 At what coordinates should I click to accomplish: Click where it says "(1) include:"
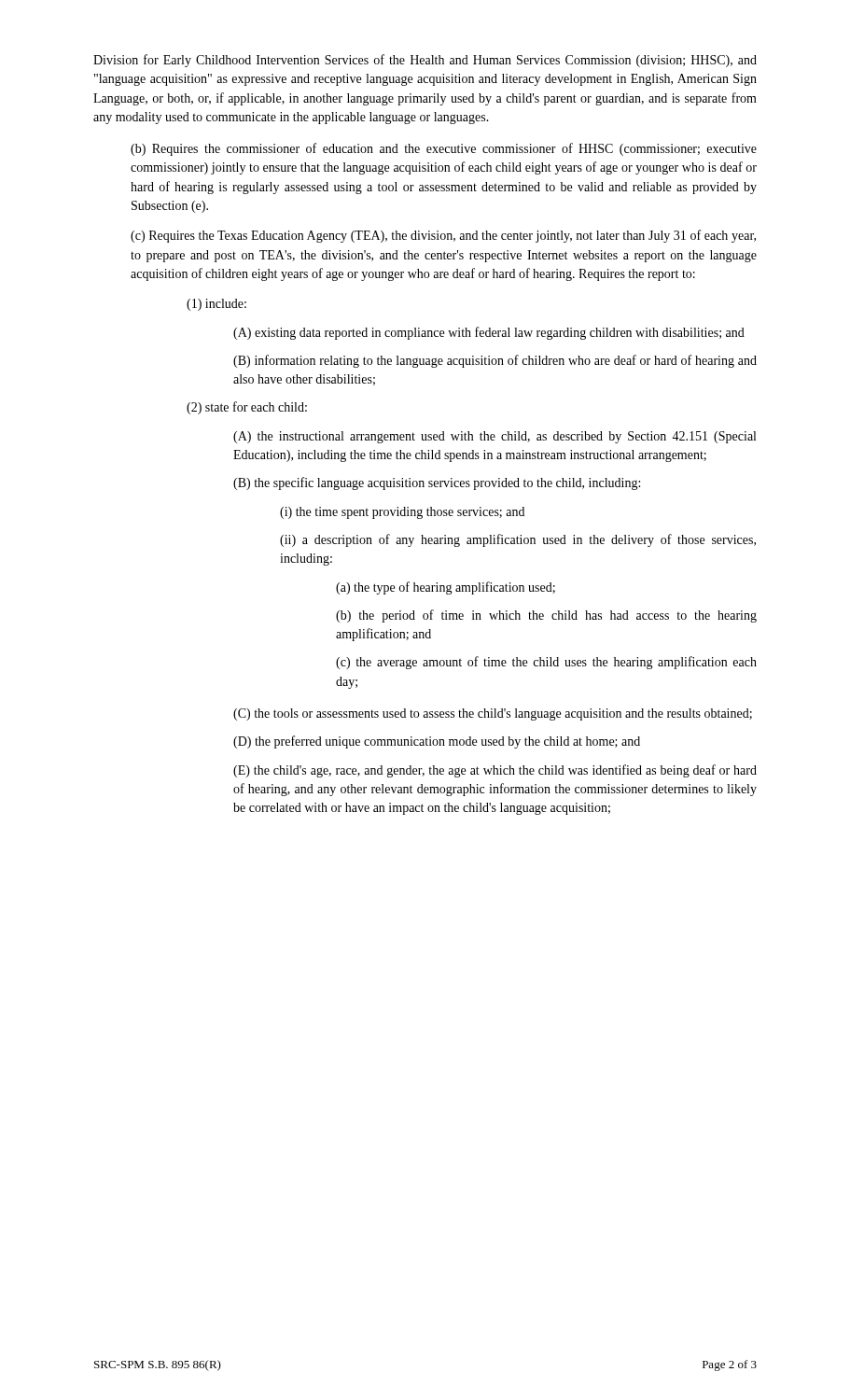coord(217,304)
